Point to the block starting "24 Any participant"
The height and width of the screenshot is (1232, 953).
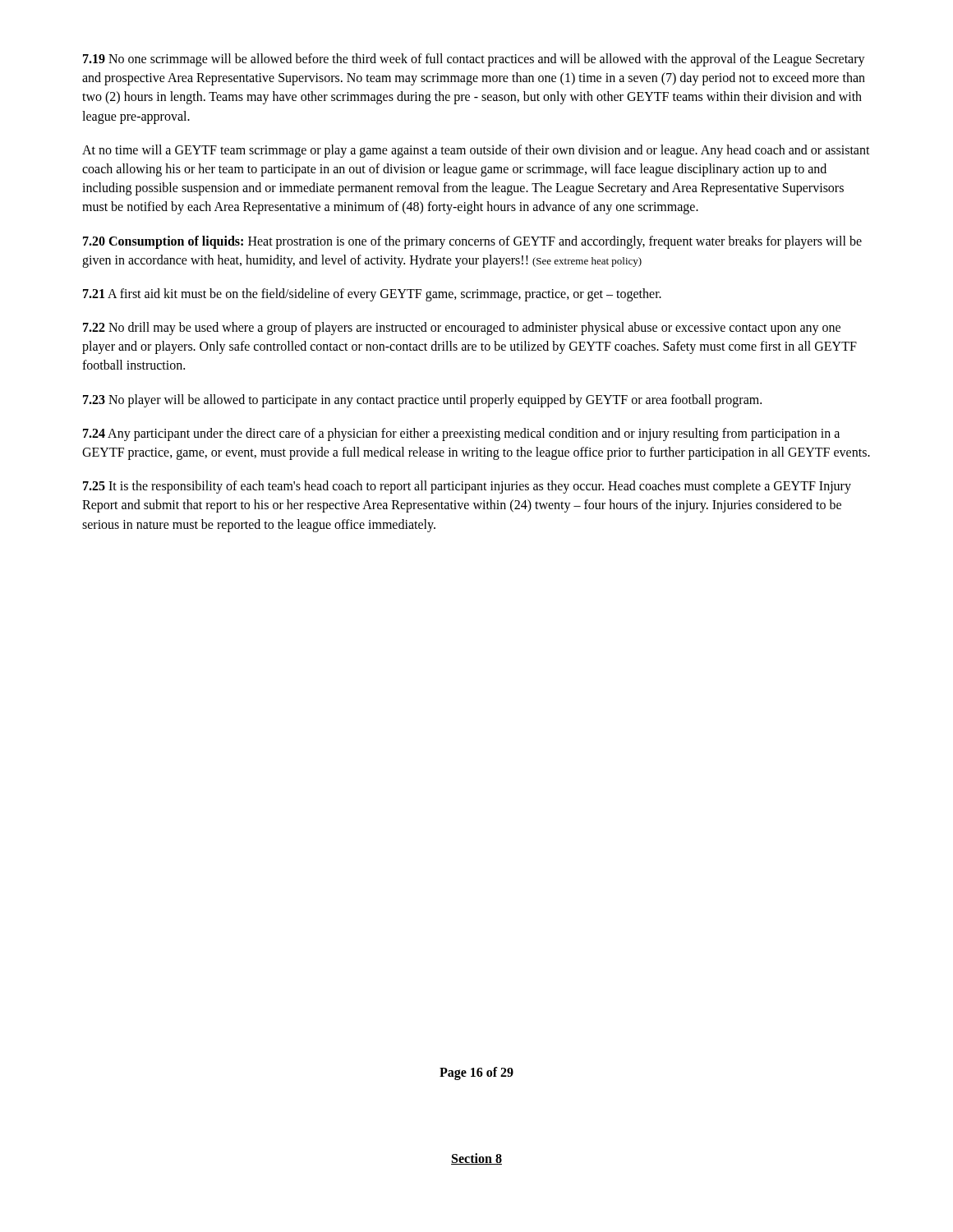pos(476,443)
